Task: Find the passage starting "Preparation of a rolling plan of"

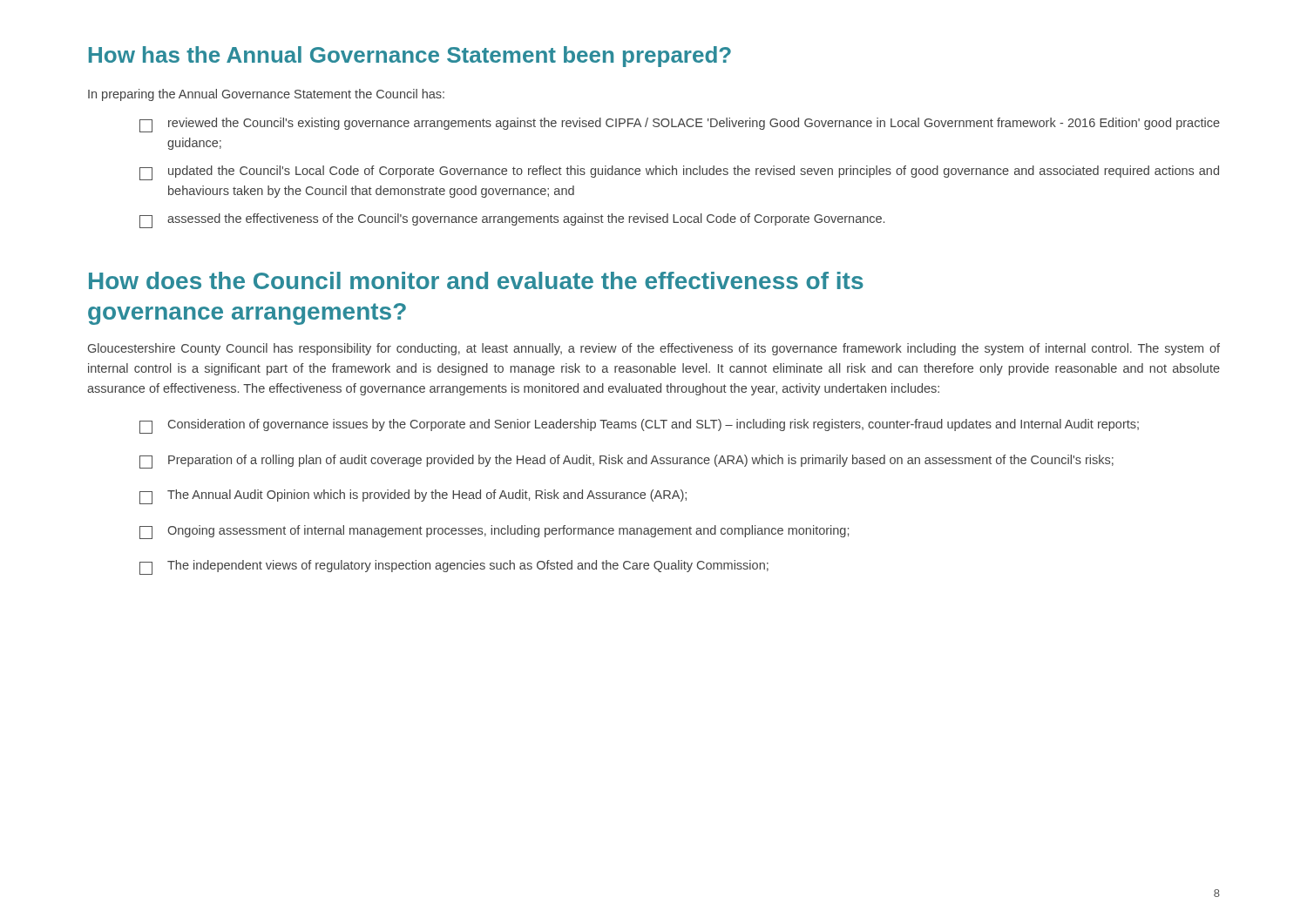Action: pos(680,461)
